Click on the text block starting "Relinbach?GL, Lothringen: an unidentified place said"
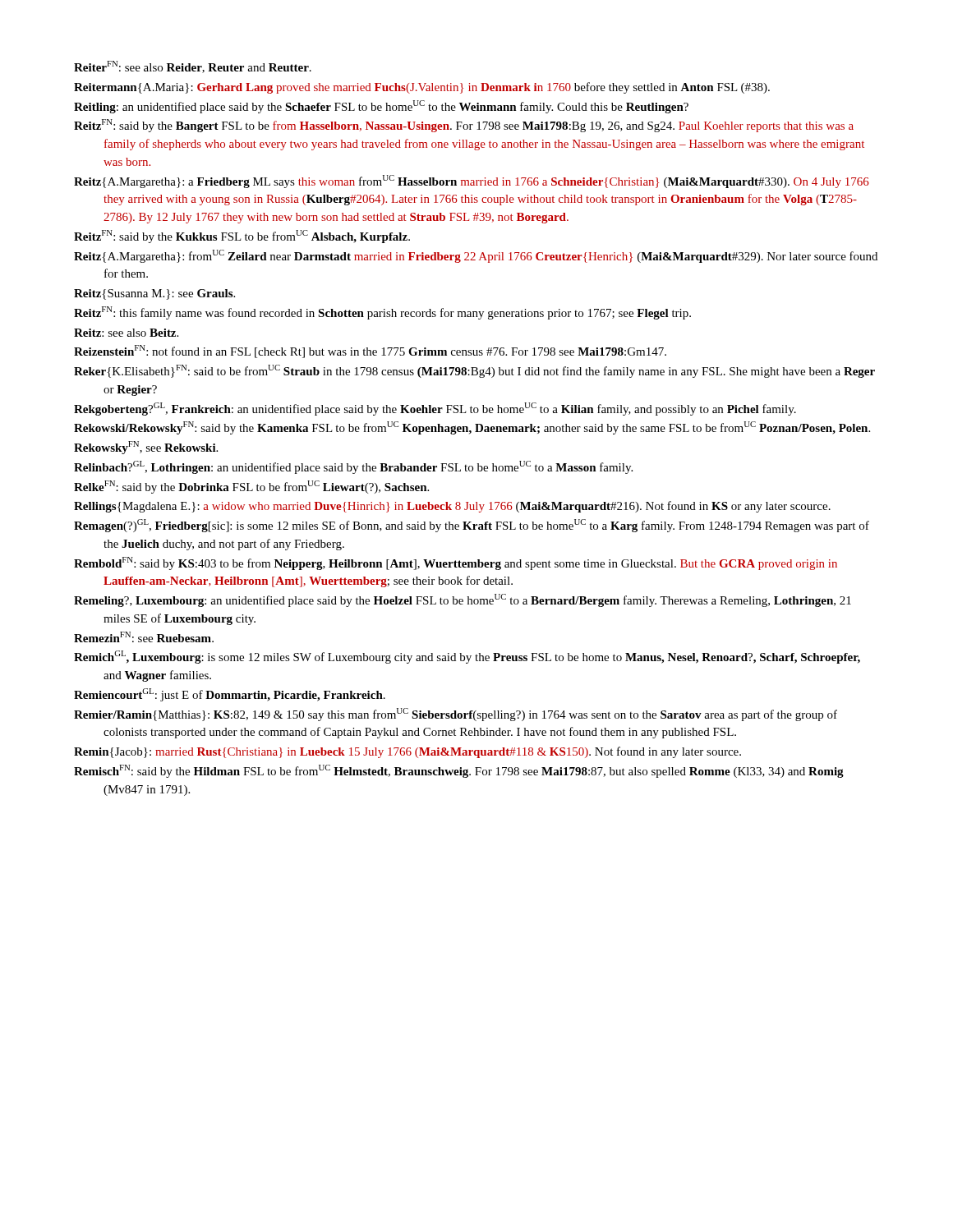Viewport: 953px width, 1232px height. [x=354, y=466]
